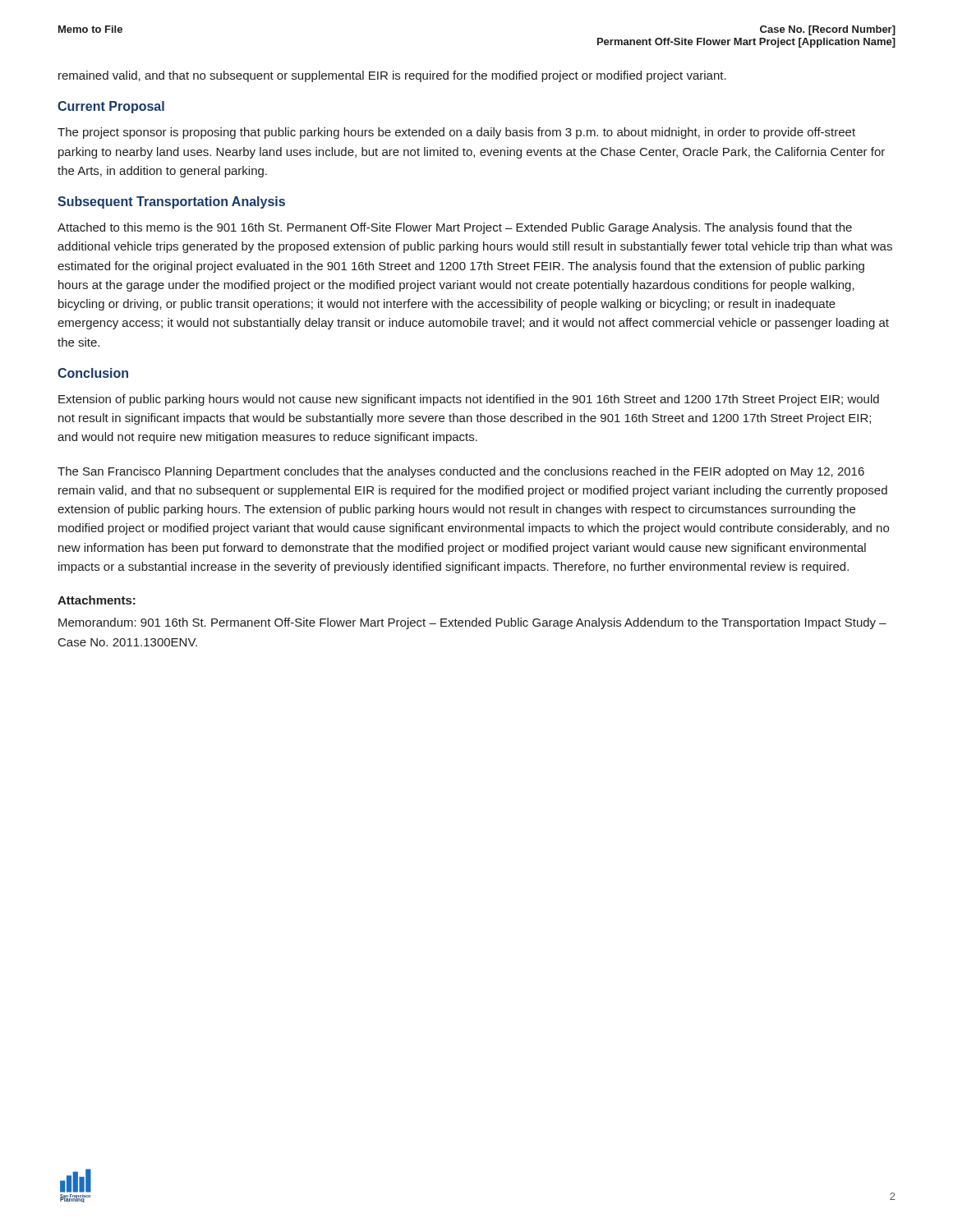The height and width of the screenshot is (1232, 953).
Task: Select the section header that says "Current Proposal"
Action: coord(111,107)
